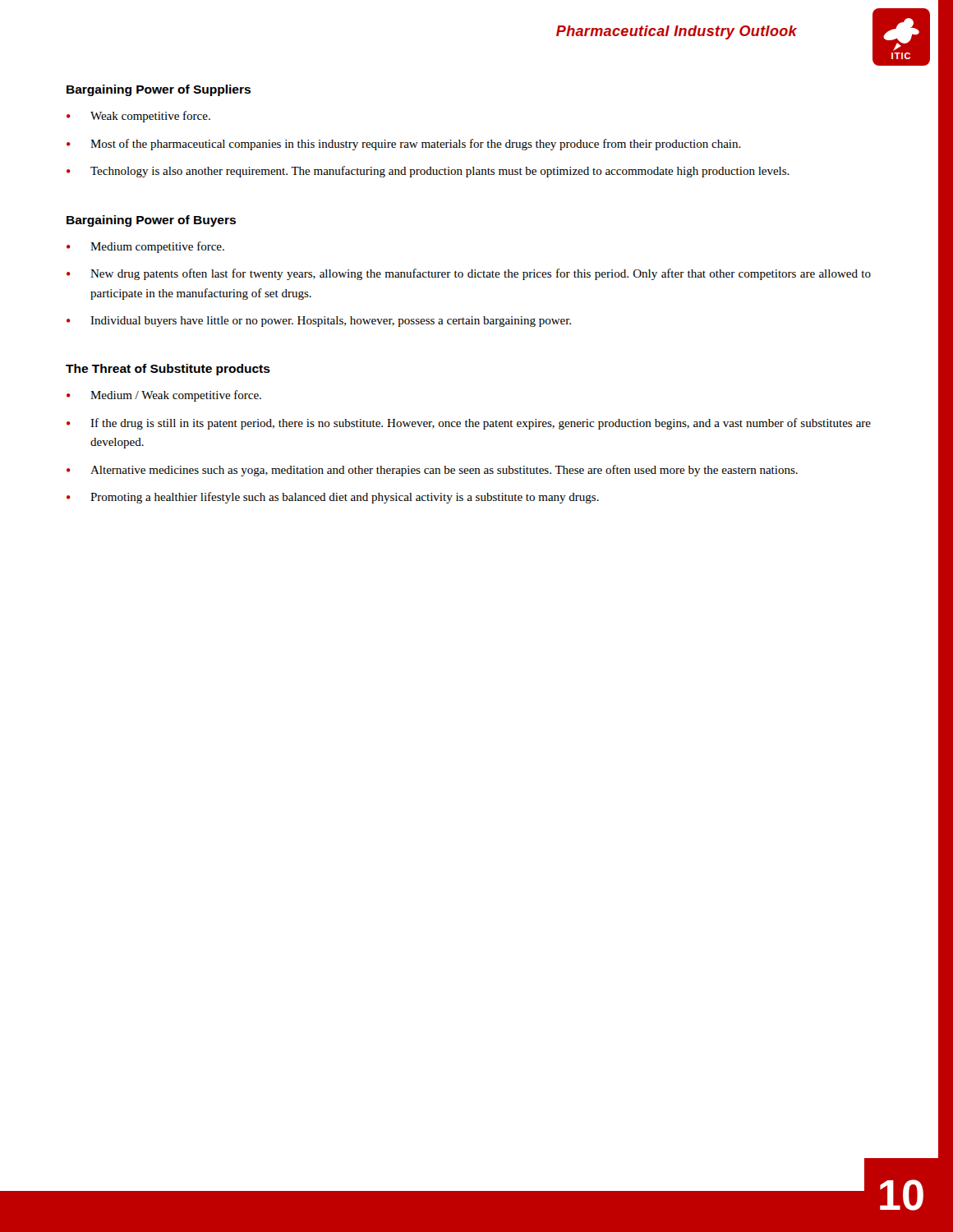
Task: Navigate to the block starting "• Alternative medicines"
Action: click(x=468, y=470)
